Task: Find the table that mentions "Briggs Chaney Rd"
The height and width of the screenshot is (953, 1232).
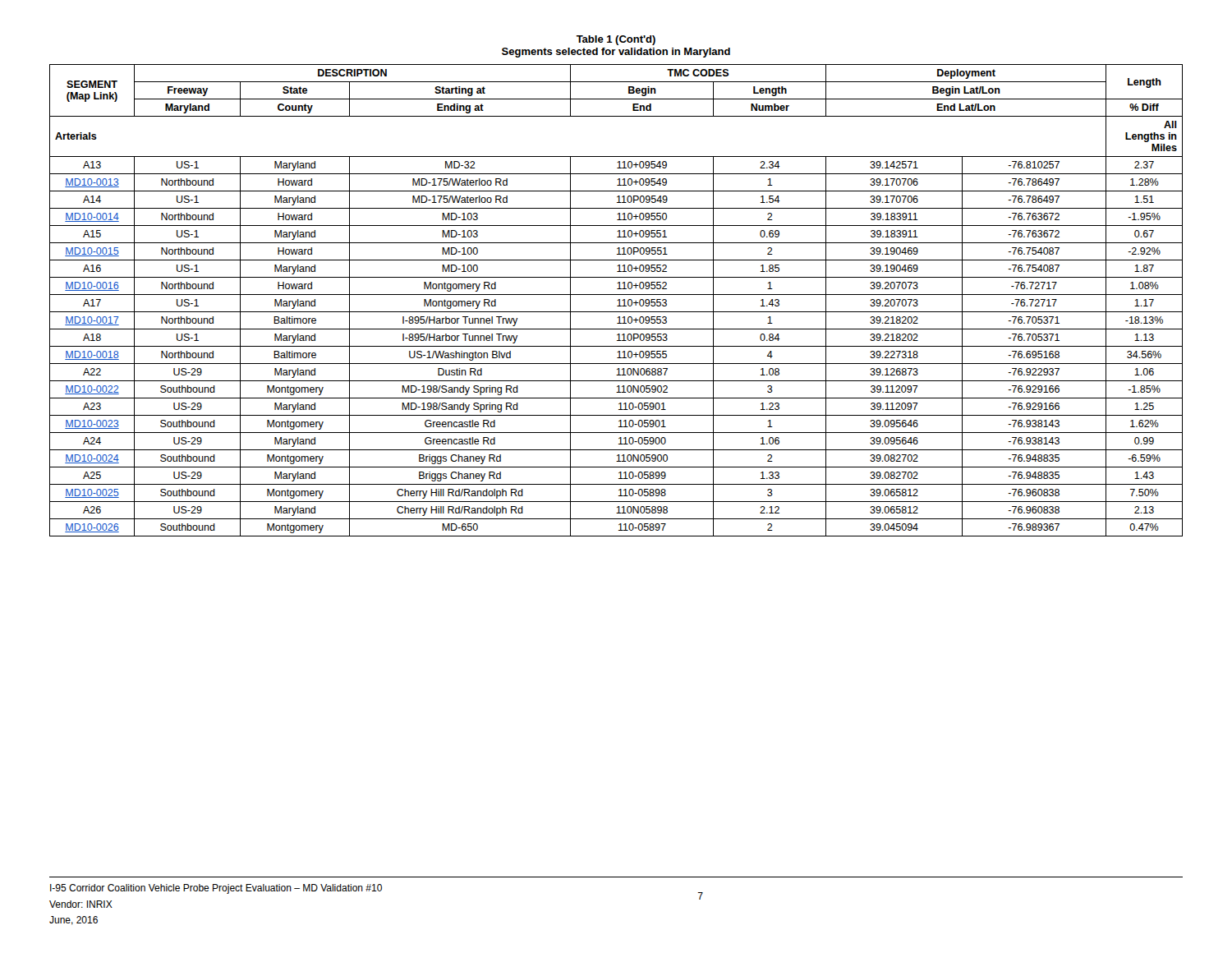Action: pyautogui.click(x=616, y=300)
